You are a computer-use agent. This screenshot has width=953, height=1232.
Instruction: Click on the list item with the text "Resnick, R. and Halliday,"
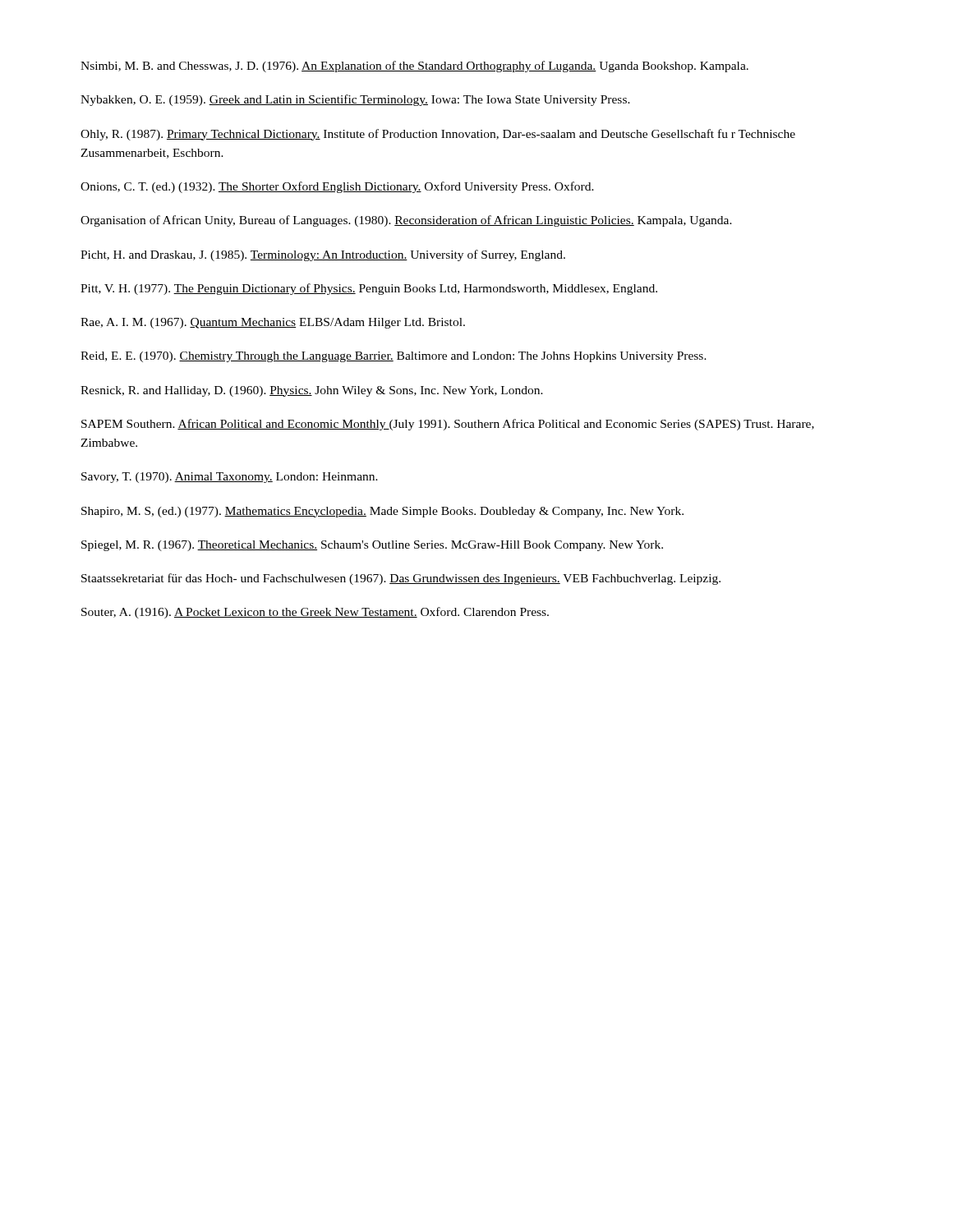[312, 389]
